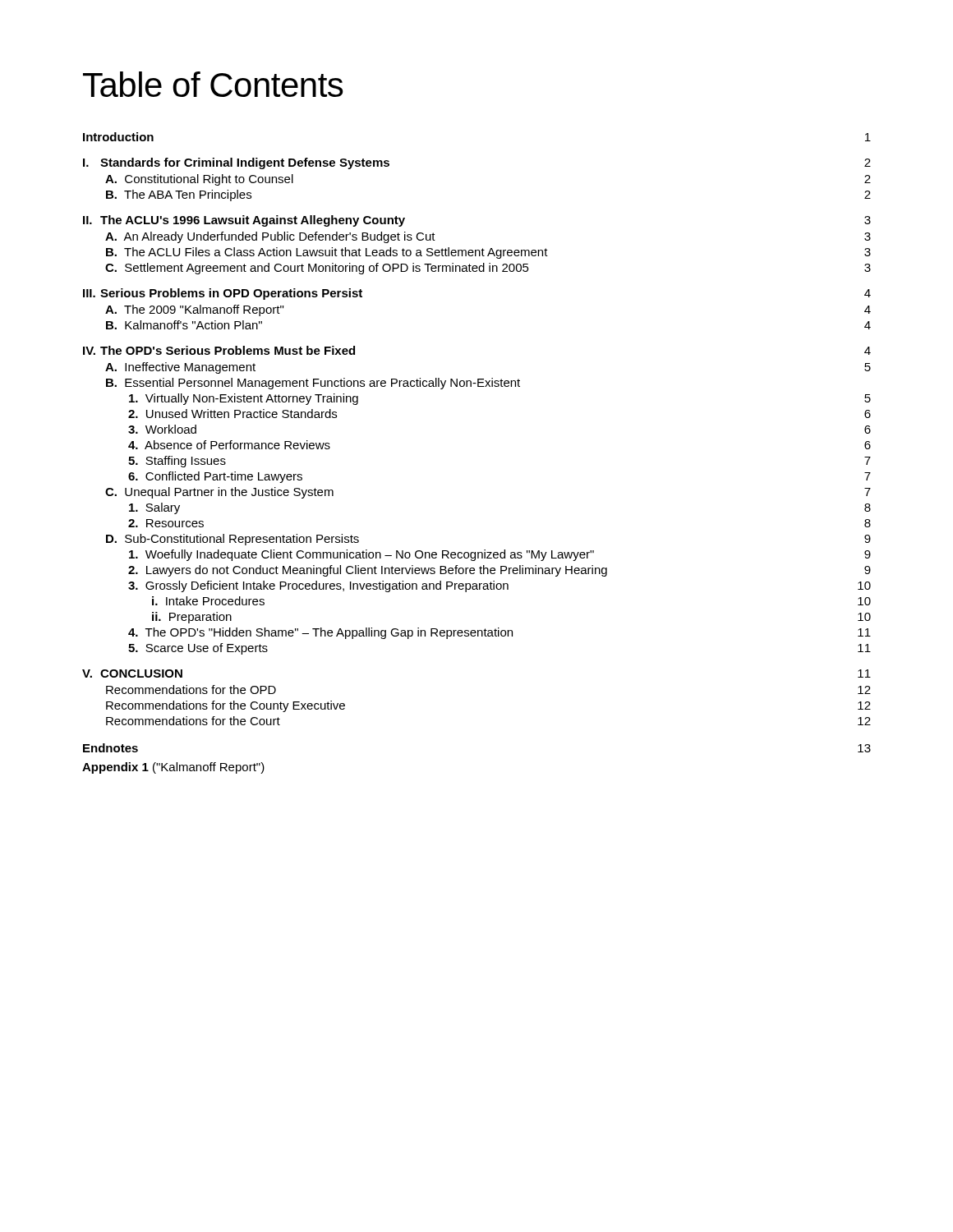
Task: Find the text starting "Introduction 1"
Action: pos(120,137)
